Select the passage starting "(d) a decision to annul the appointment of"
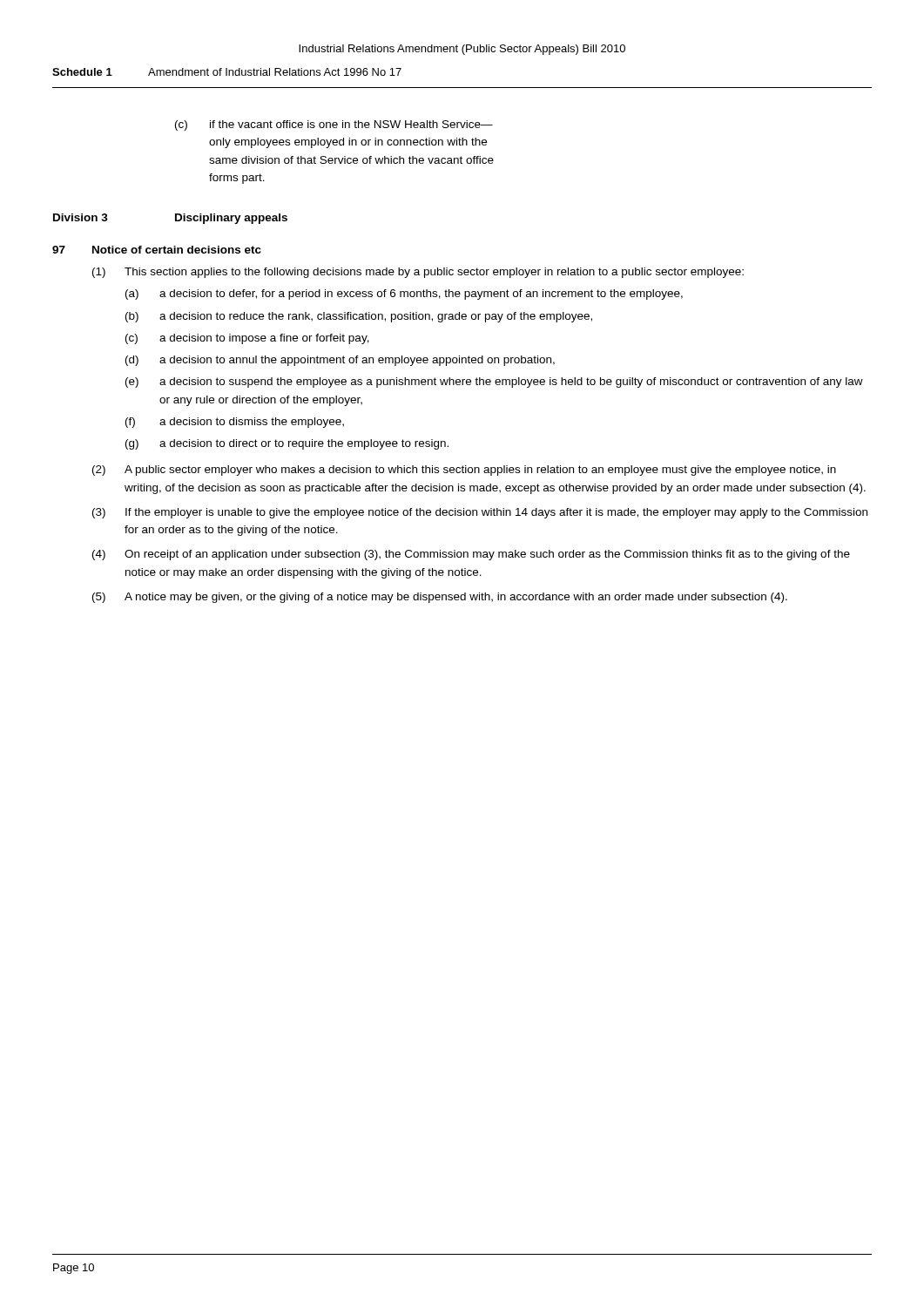Screen dimensions: 1307x924 (498, 360)
